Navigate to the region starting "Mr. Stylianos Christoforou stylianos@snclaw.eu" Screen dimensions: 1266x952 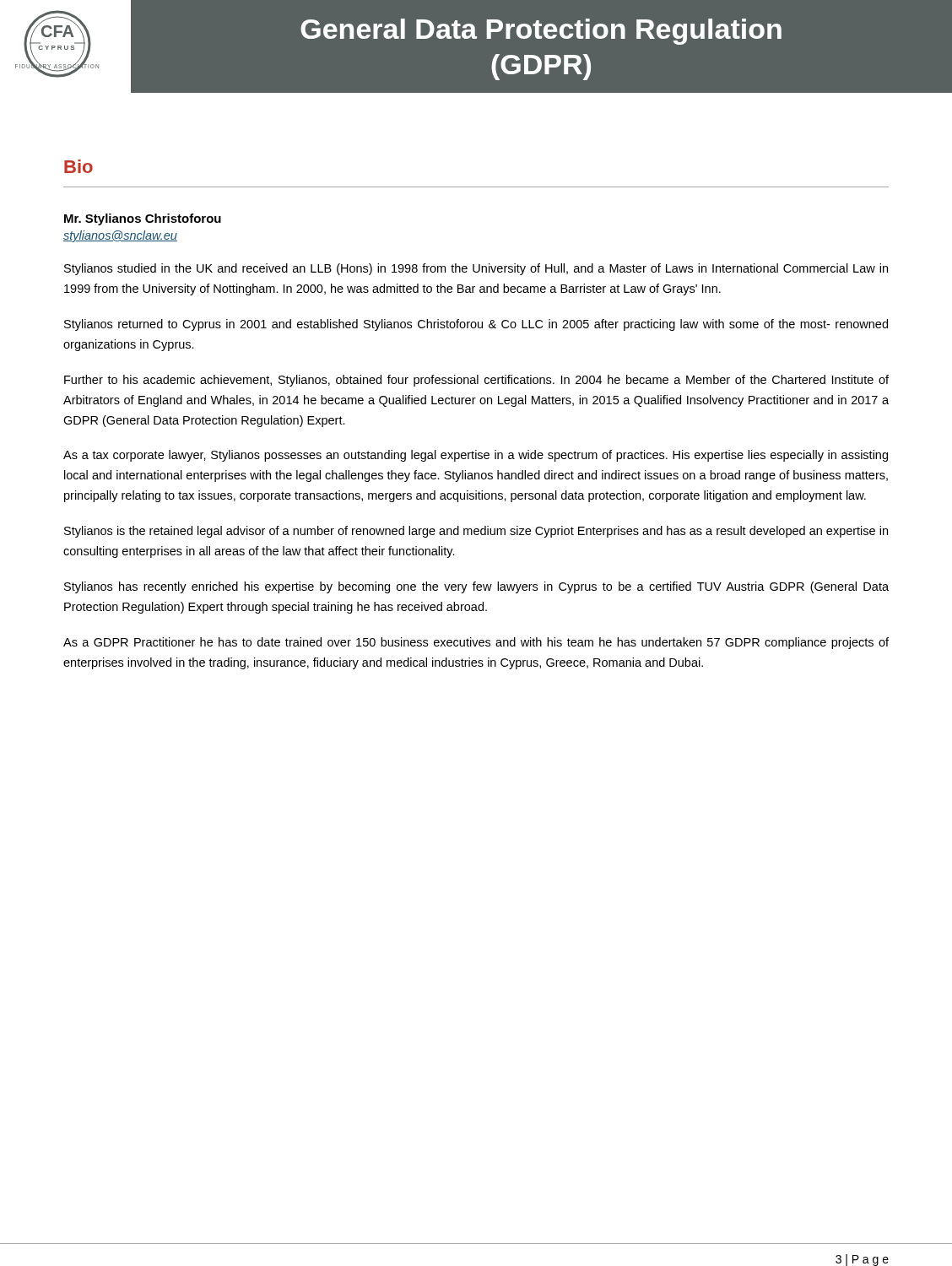click(x=143, y=219)
